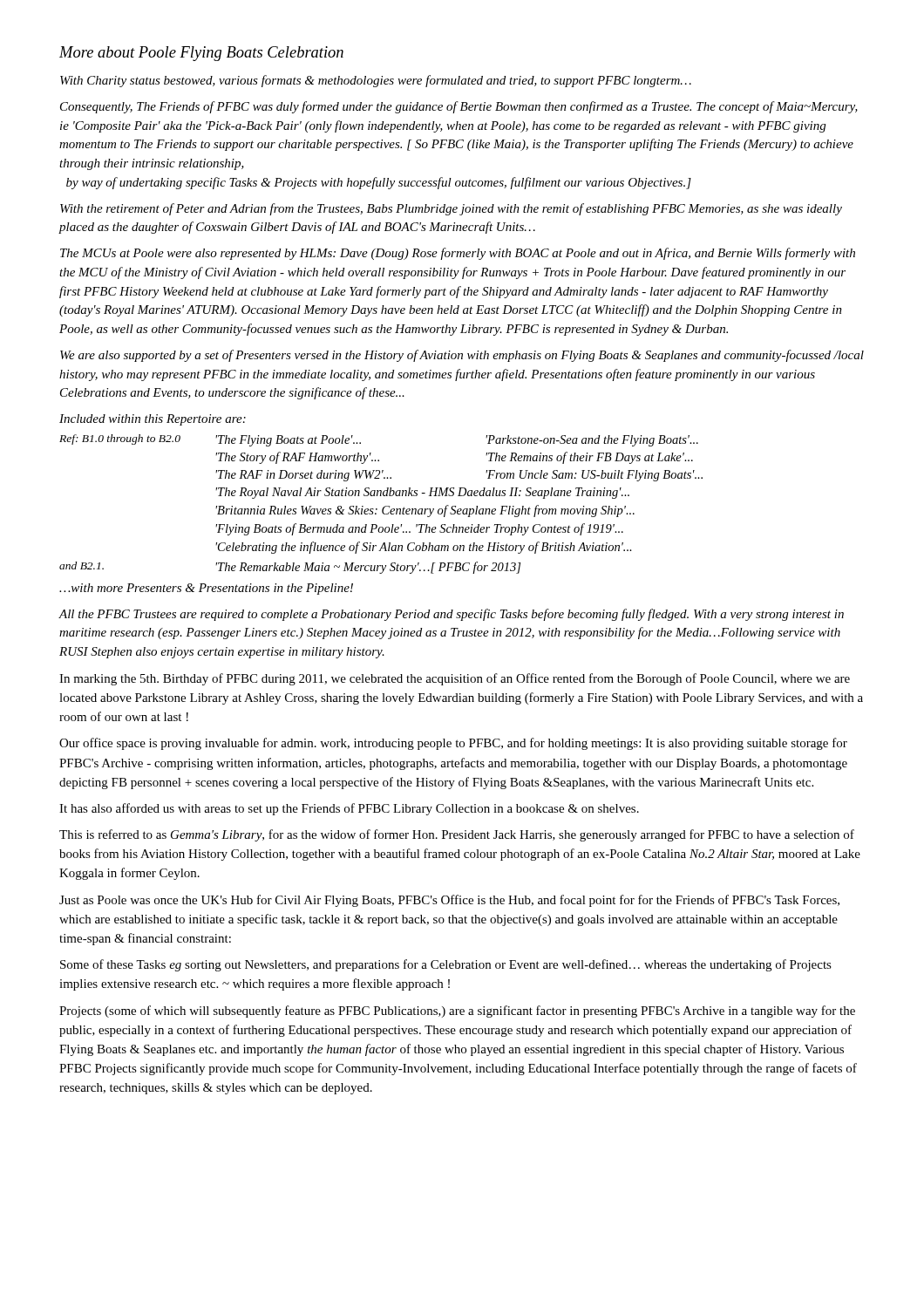
Task: Point to the block starting "'Flying Boats of"
Action: [419, 528]
